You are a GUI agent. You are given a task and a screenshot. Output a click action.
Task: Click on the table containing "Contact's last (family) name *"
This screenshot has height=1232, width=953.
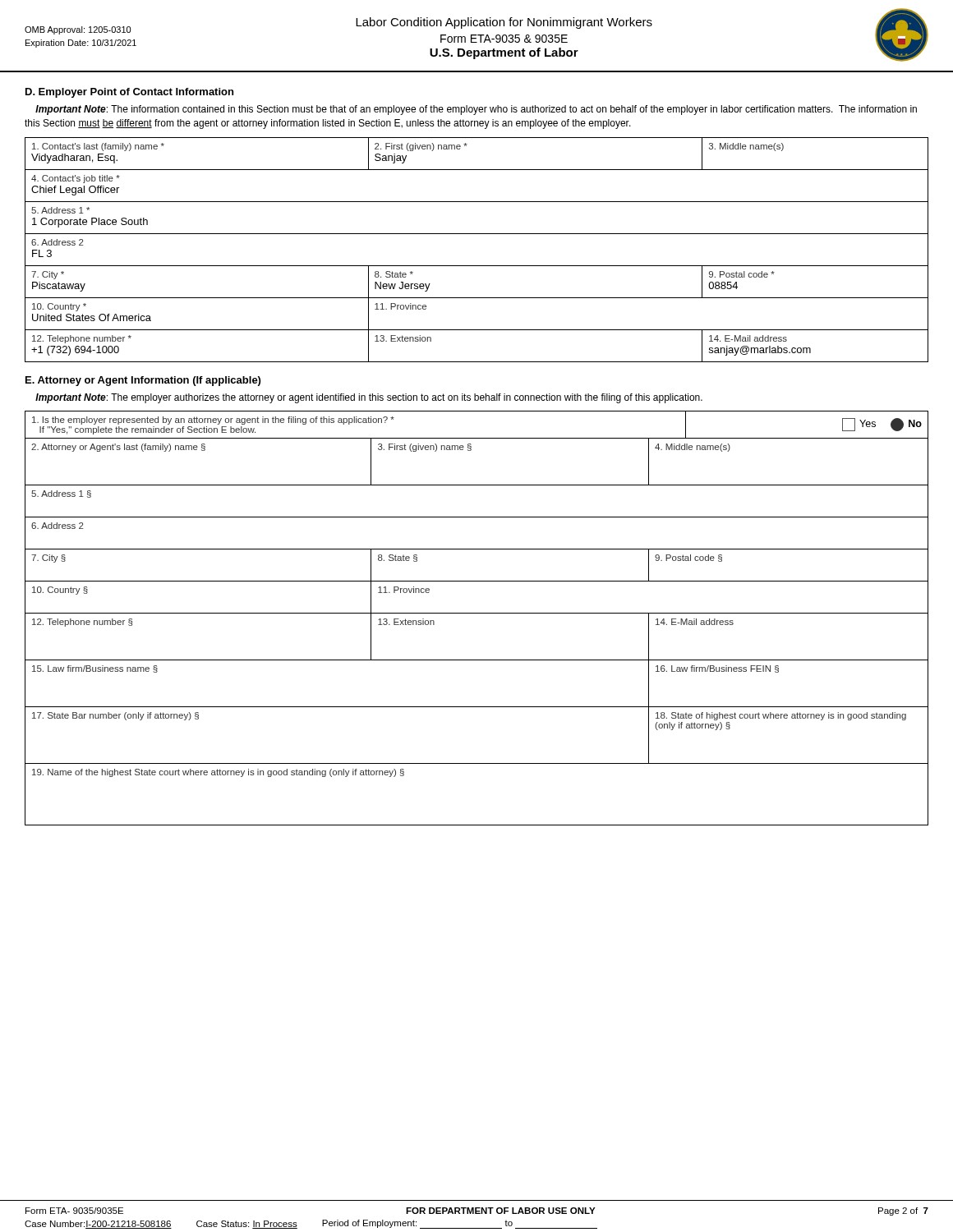476,249
